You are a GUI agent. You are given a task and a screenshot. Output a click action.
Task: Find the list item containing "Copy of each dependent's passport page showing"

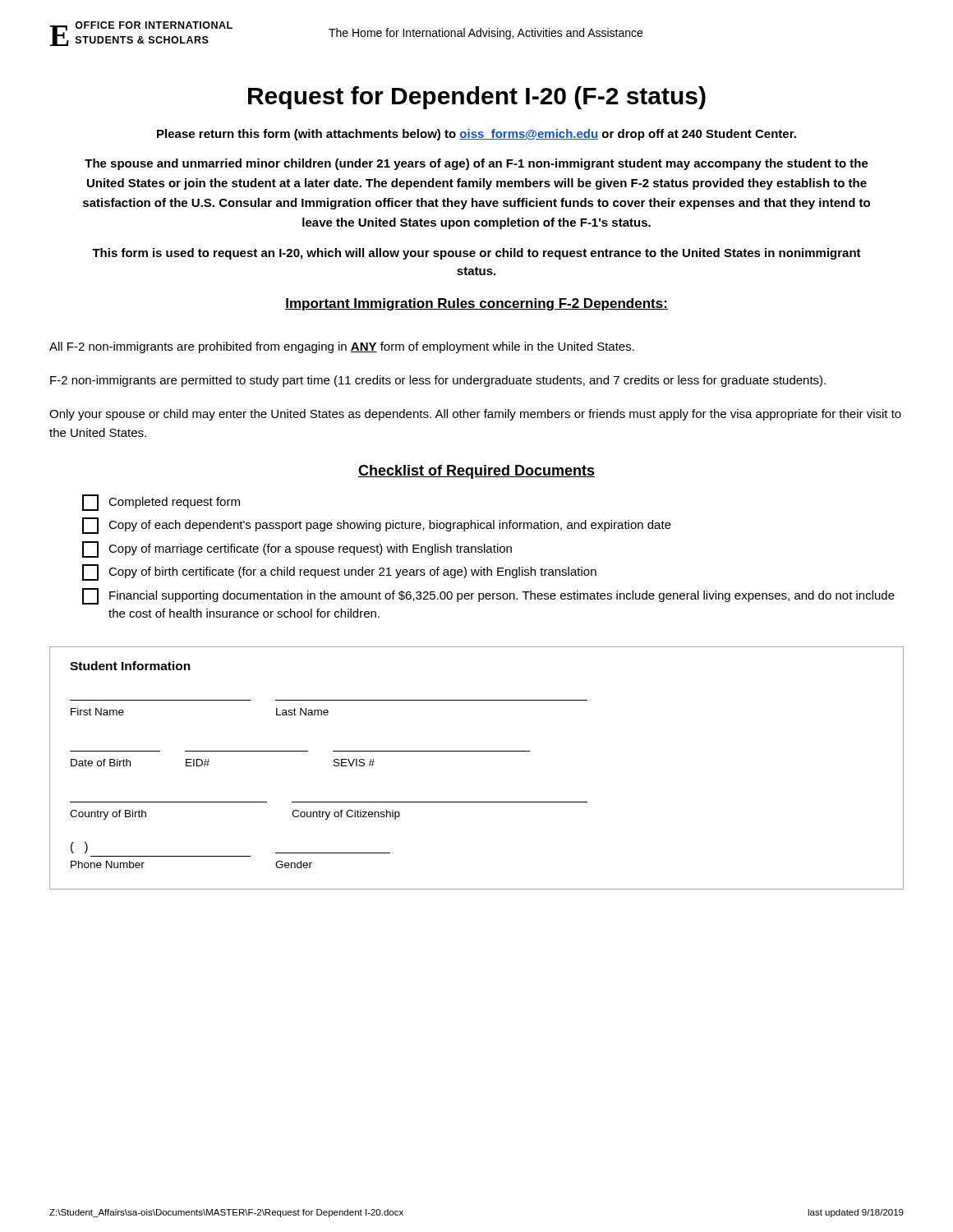(493, 525)
